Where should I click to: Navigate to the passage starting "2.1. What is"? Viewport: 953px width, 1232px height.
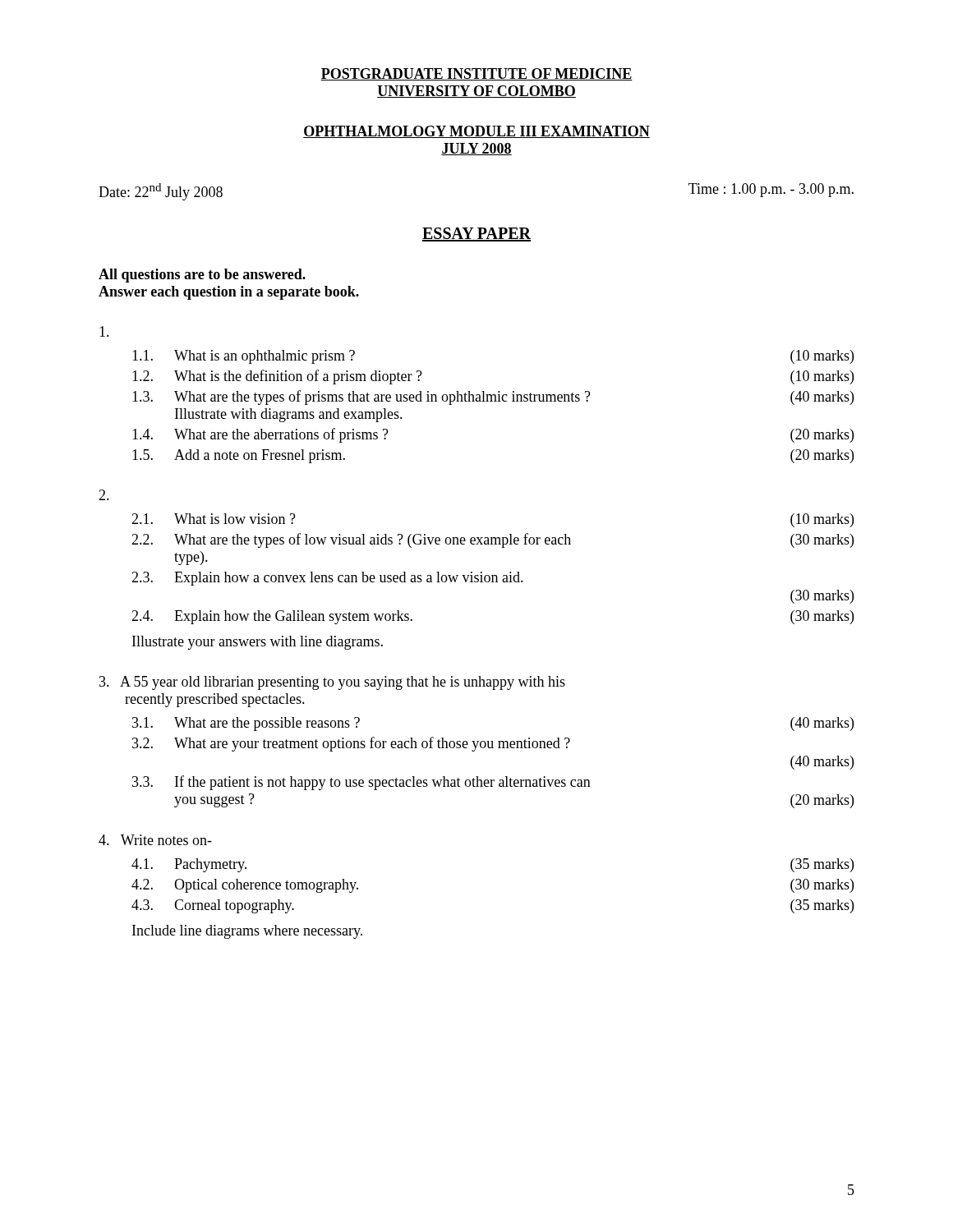[x=235, y=520]
